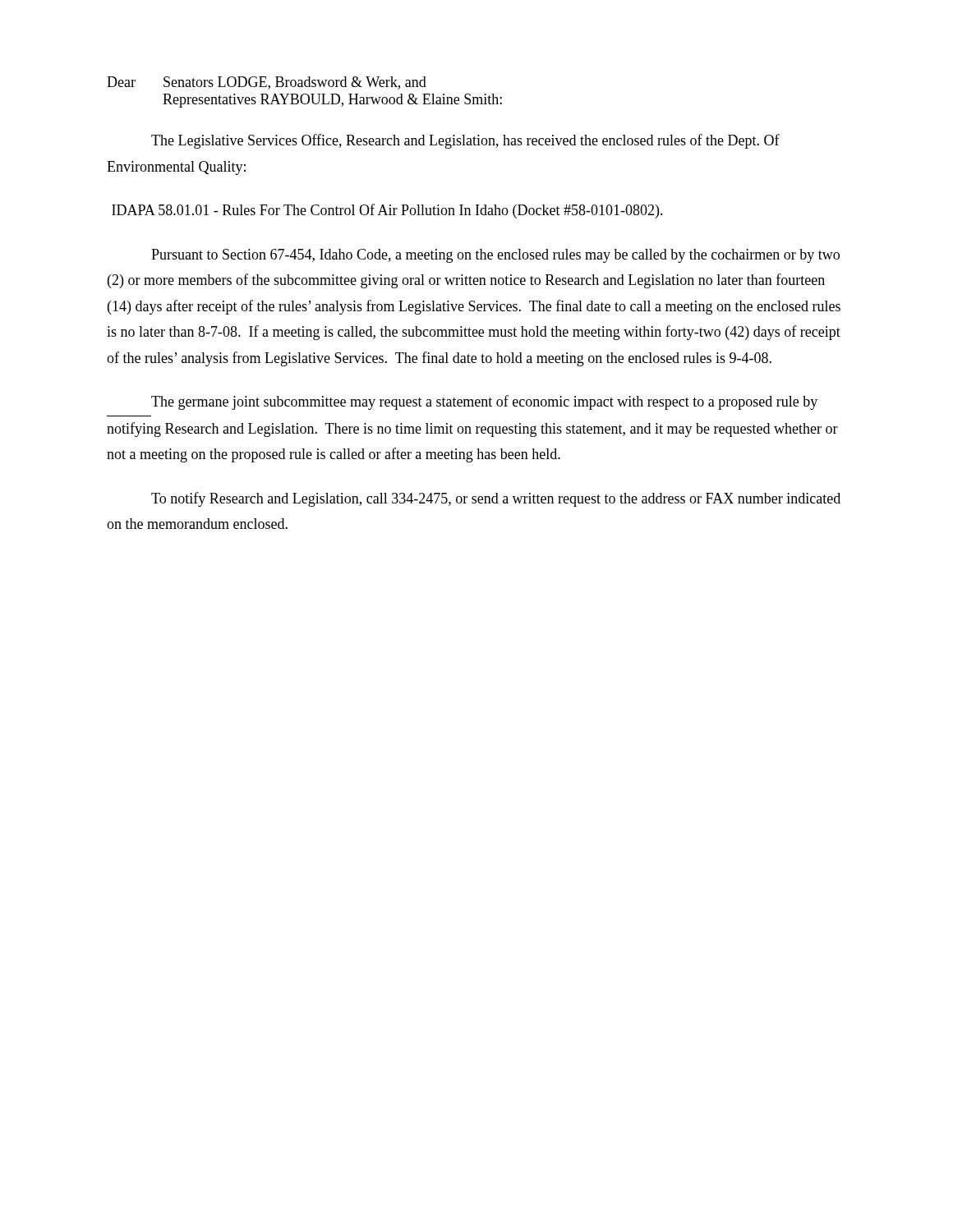Click on the text block that says "Pursuant to Section 67-454, Idaho"
This screenshot has height=1232, width=953.
pyautogui.click(x=474, y=306)
